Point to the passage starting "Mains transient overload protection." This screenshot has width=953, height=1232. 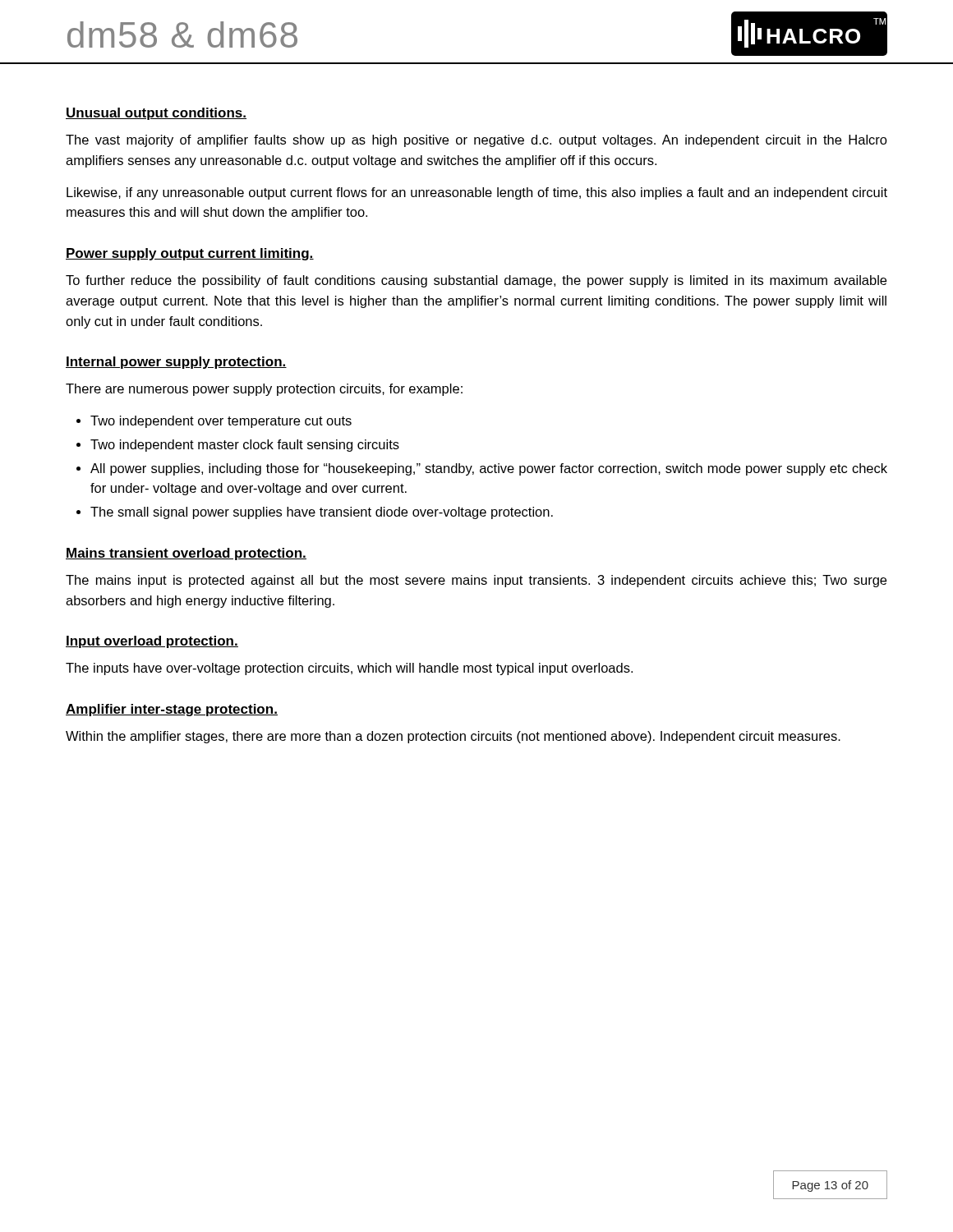tap(186, 553)
